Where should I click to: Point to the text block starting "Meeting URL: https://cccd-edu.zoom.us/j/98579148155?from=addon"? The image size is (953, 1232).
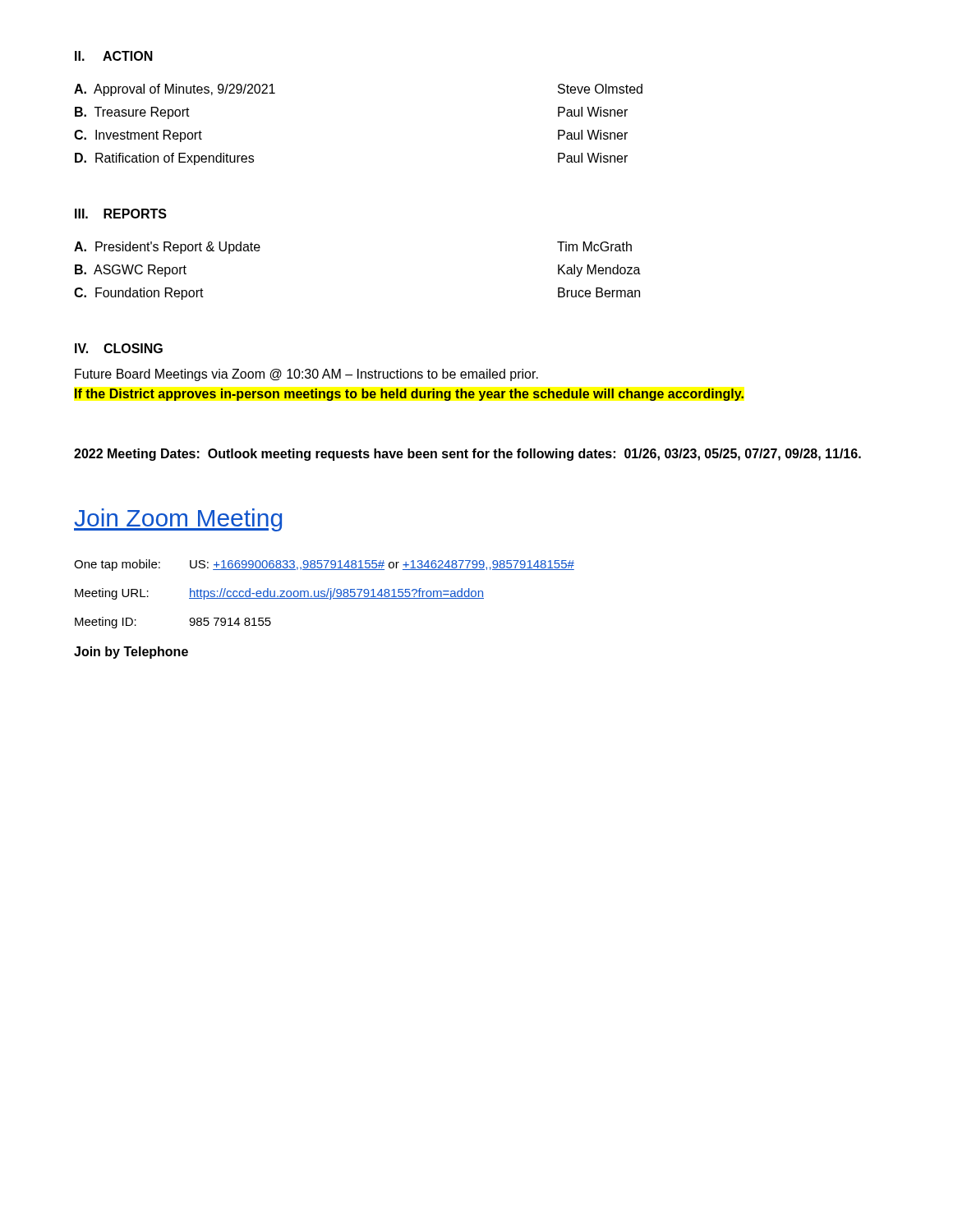[476, 592]
